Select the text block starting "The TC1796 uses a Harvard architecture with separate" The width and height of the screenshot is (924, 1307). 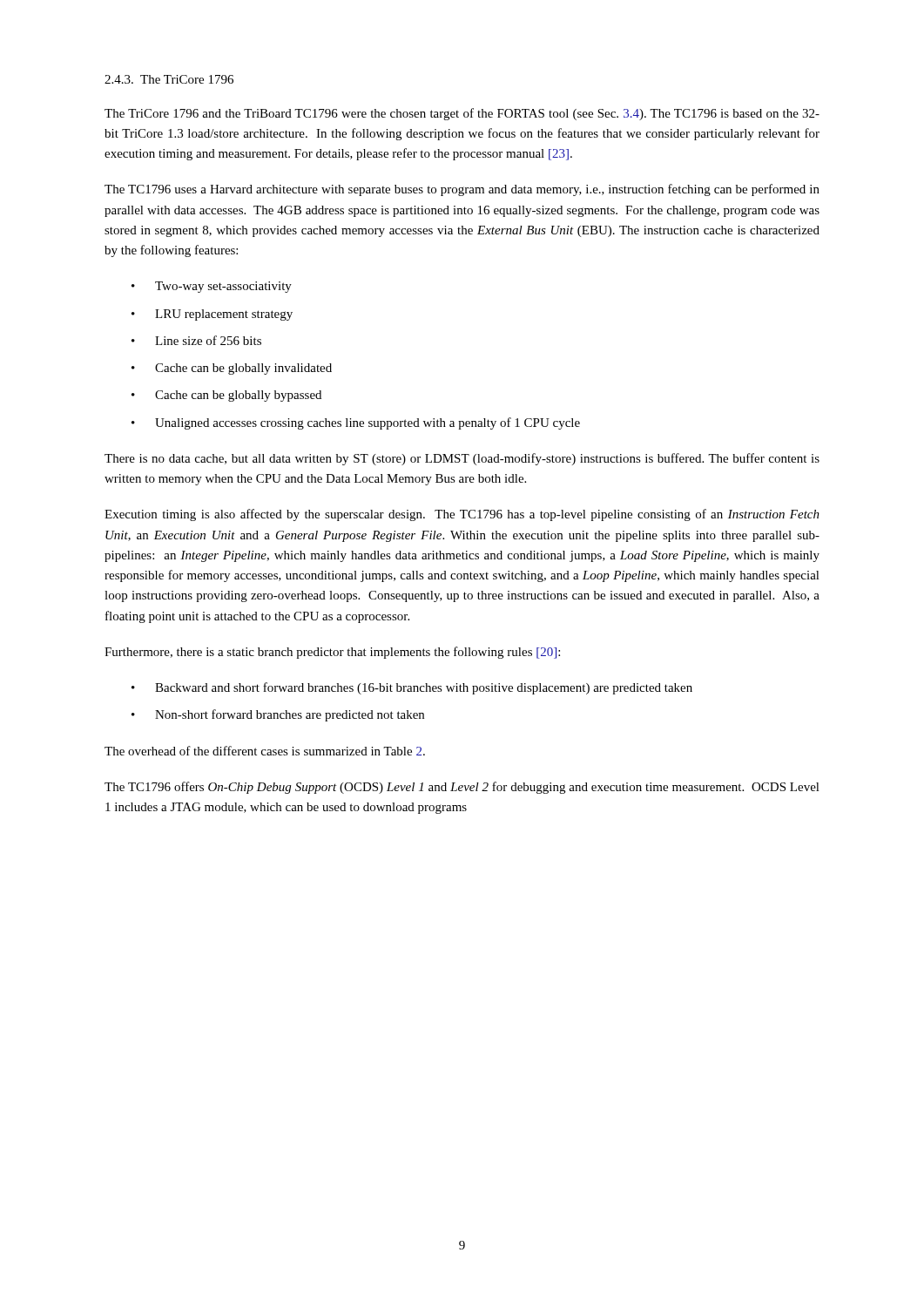[x=462, y=220]
